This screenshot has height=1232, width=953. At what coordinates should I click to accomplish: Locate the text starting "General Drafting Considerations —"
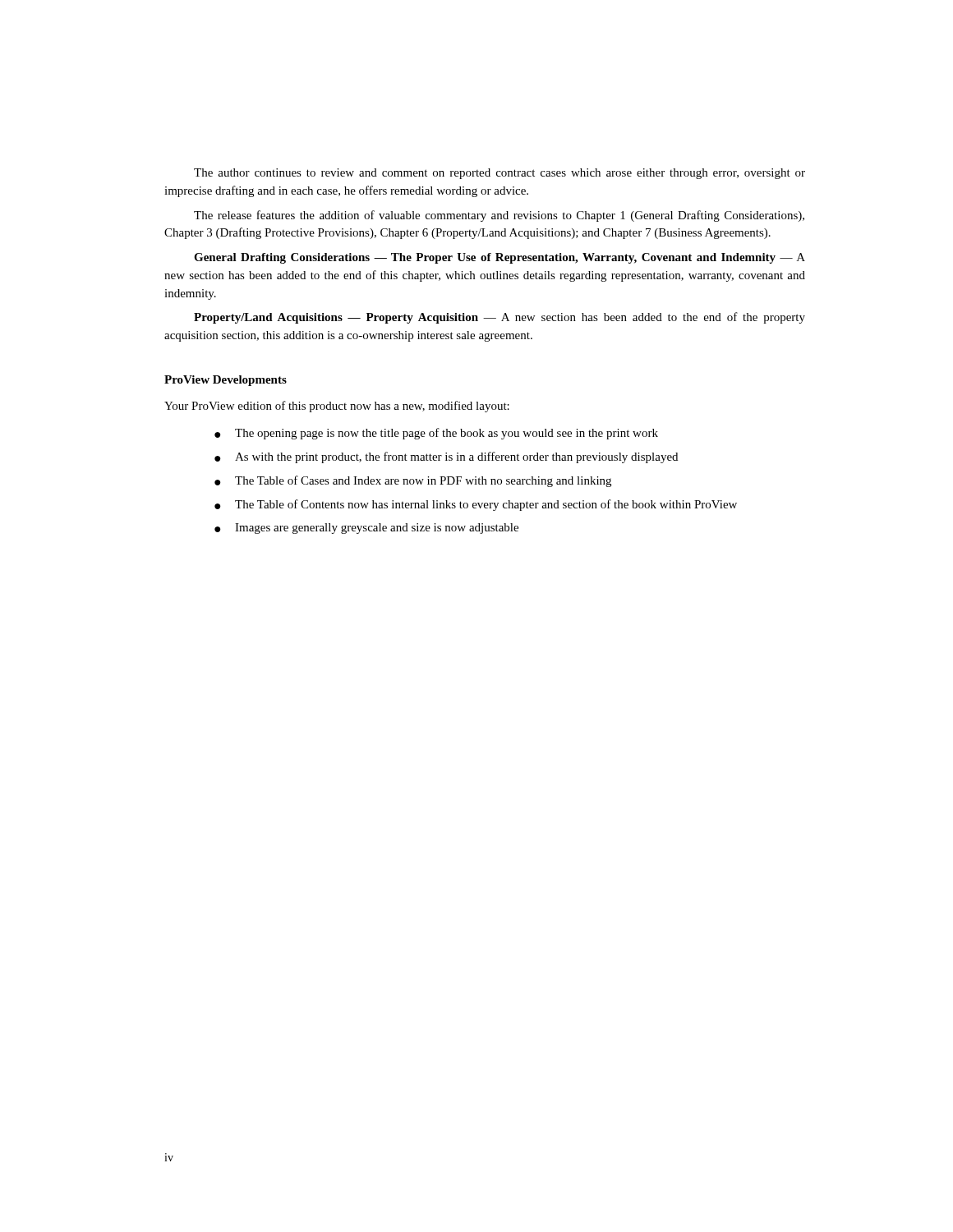pos(485,275)
